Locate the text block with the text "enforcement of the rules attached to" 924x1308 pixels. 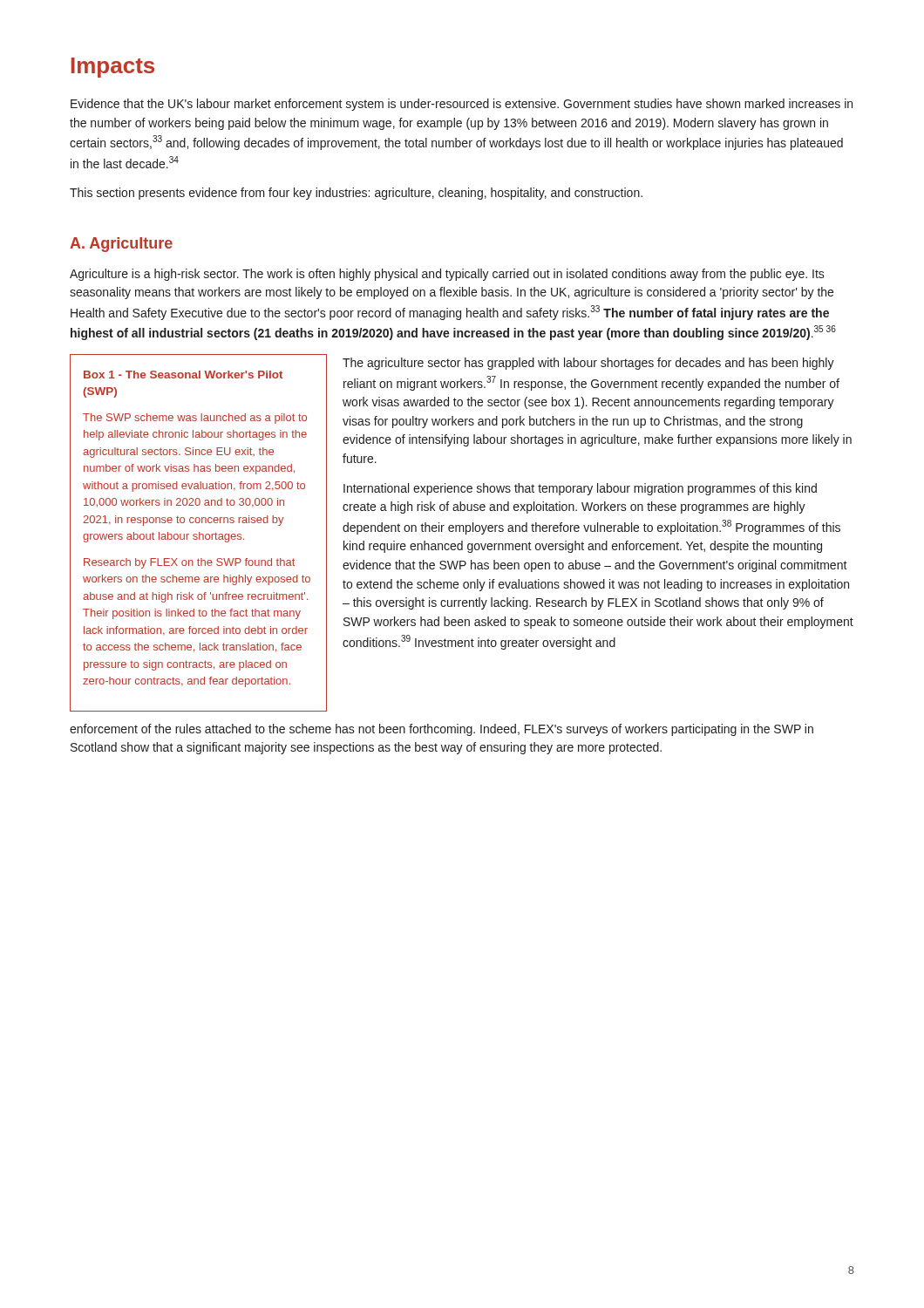click(442, 738)
